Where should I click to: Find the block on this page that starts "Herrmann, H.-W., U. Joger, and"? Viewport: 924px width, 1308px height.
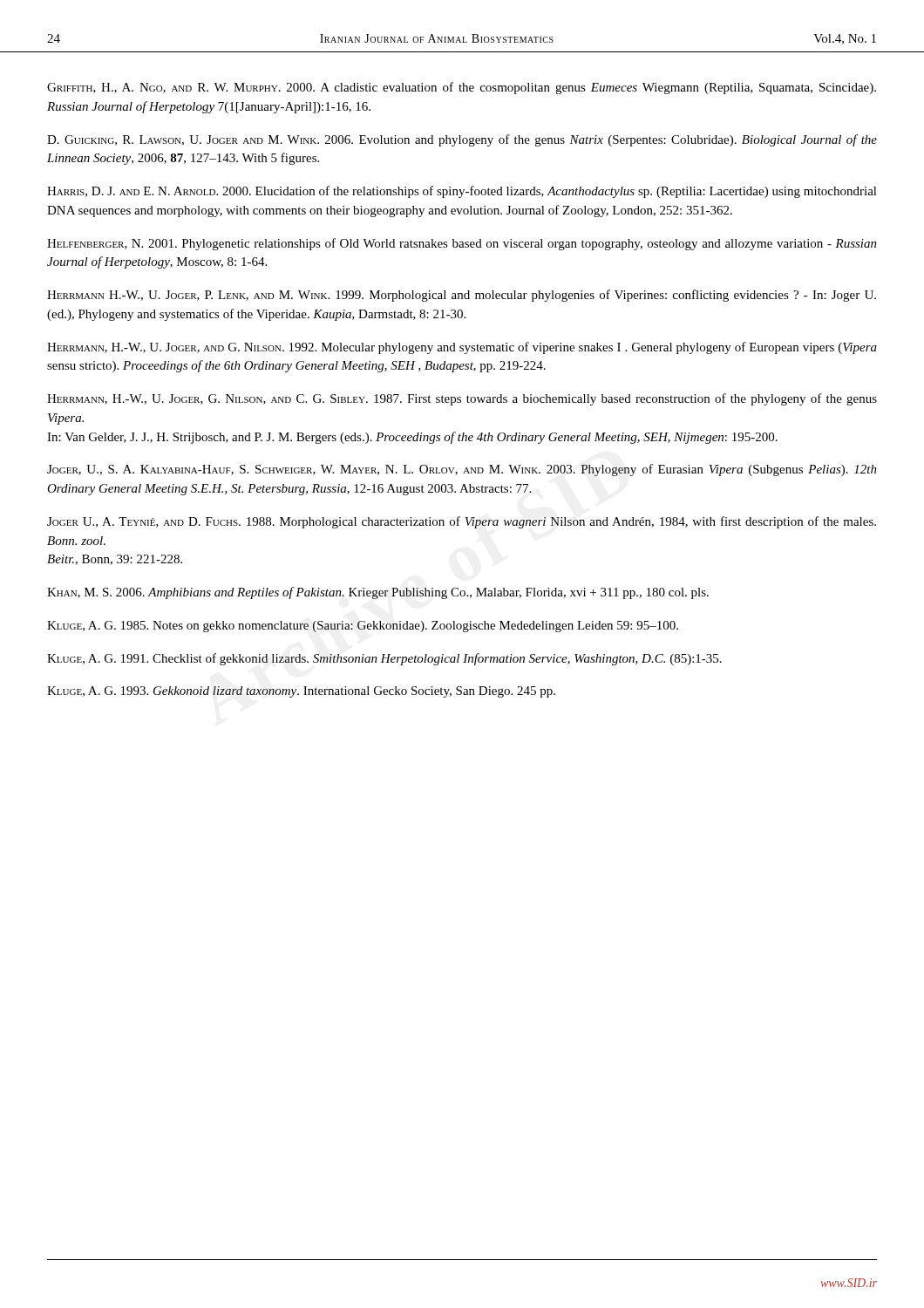[x=462, y=356]
